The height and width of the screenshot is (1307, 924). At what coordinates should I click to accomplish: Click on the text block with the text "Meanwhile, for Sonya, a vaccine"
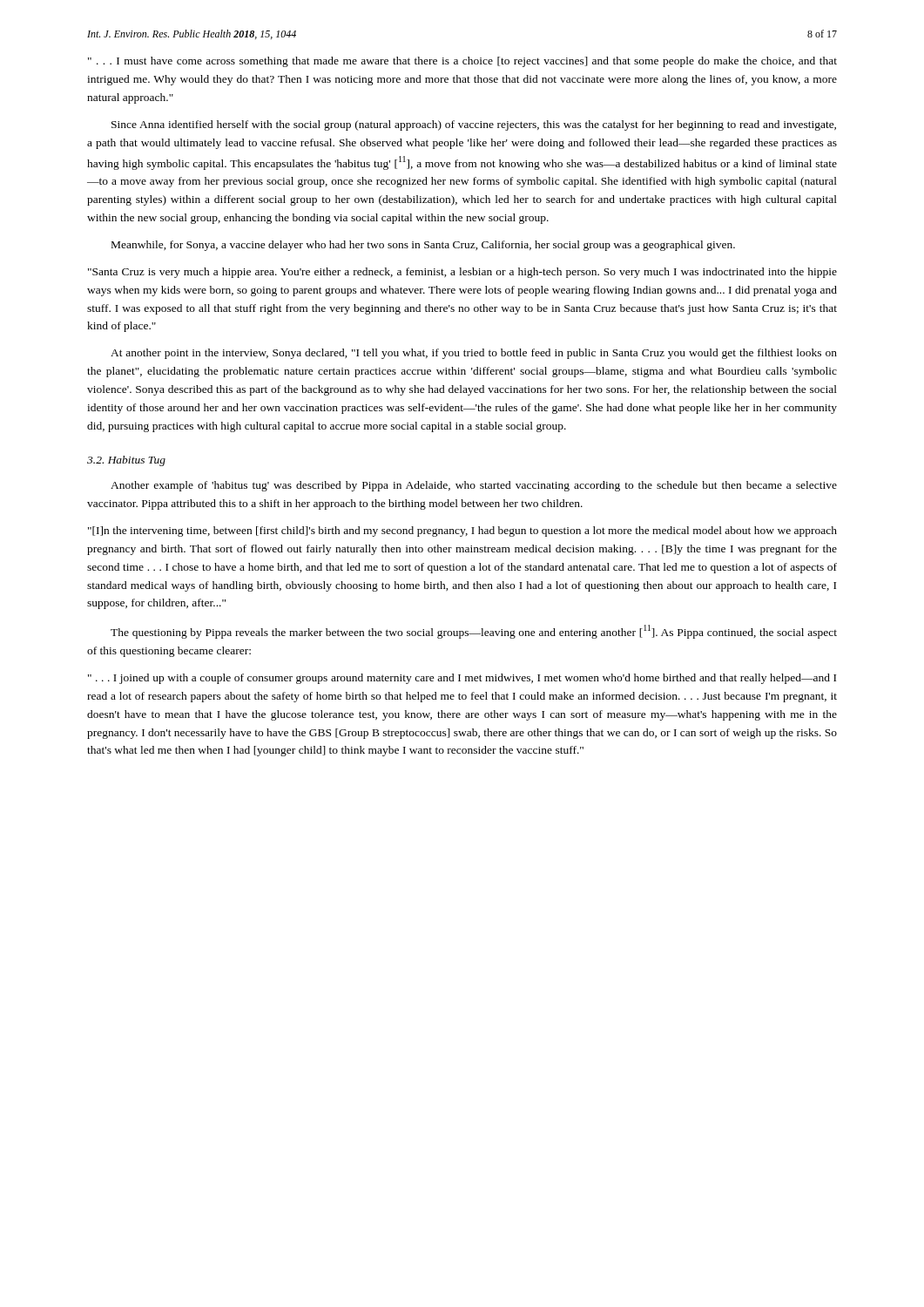click(x=462, y=245)
